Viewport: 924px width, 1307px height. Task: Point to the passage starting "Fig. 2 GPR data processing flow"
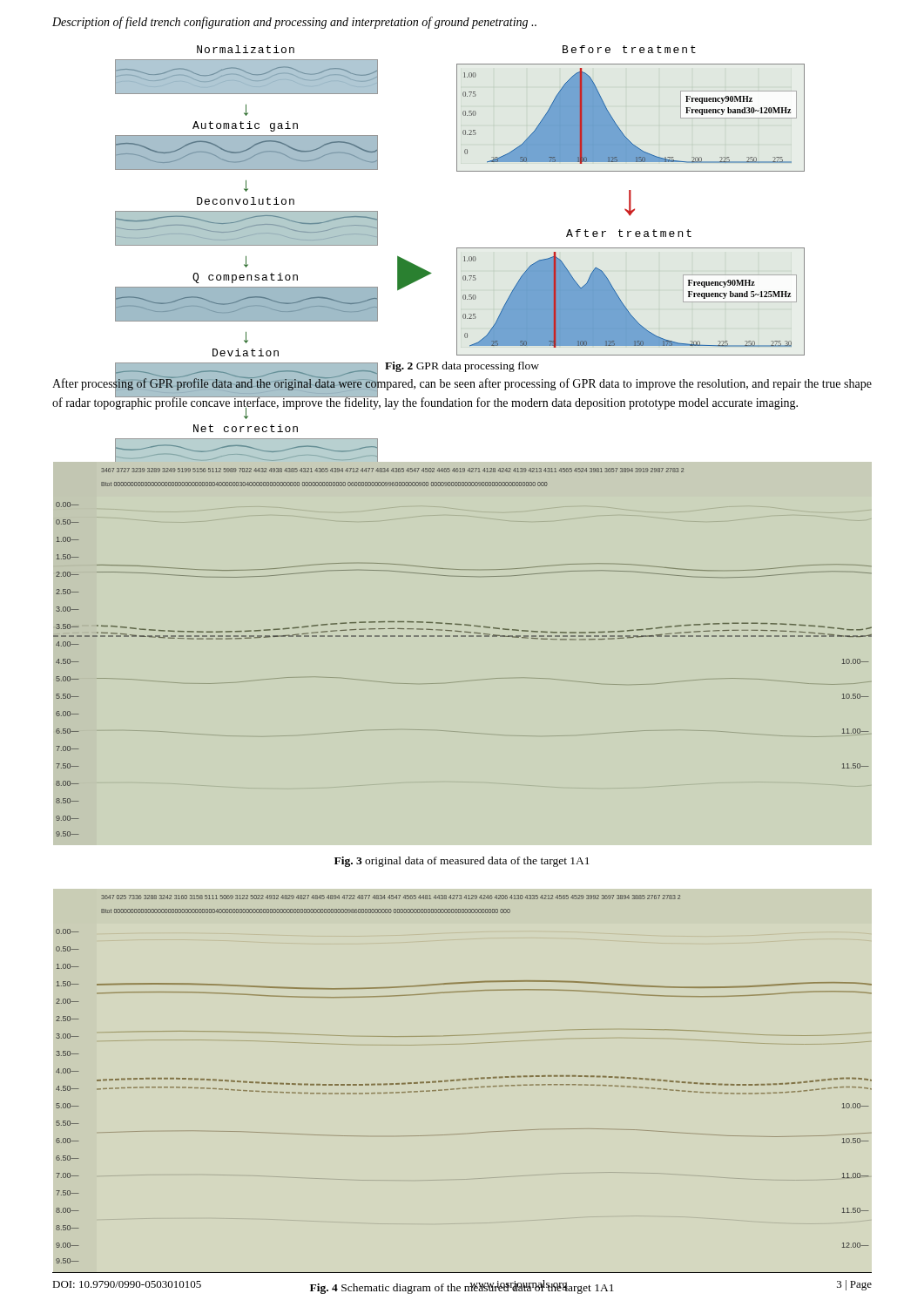[x=462, y=366]
